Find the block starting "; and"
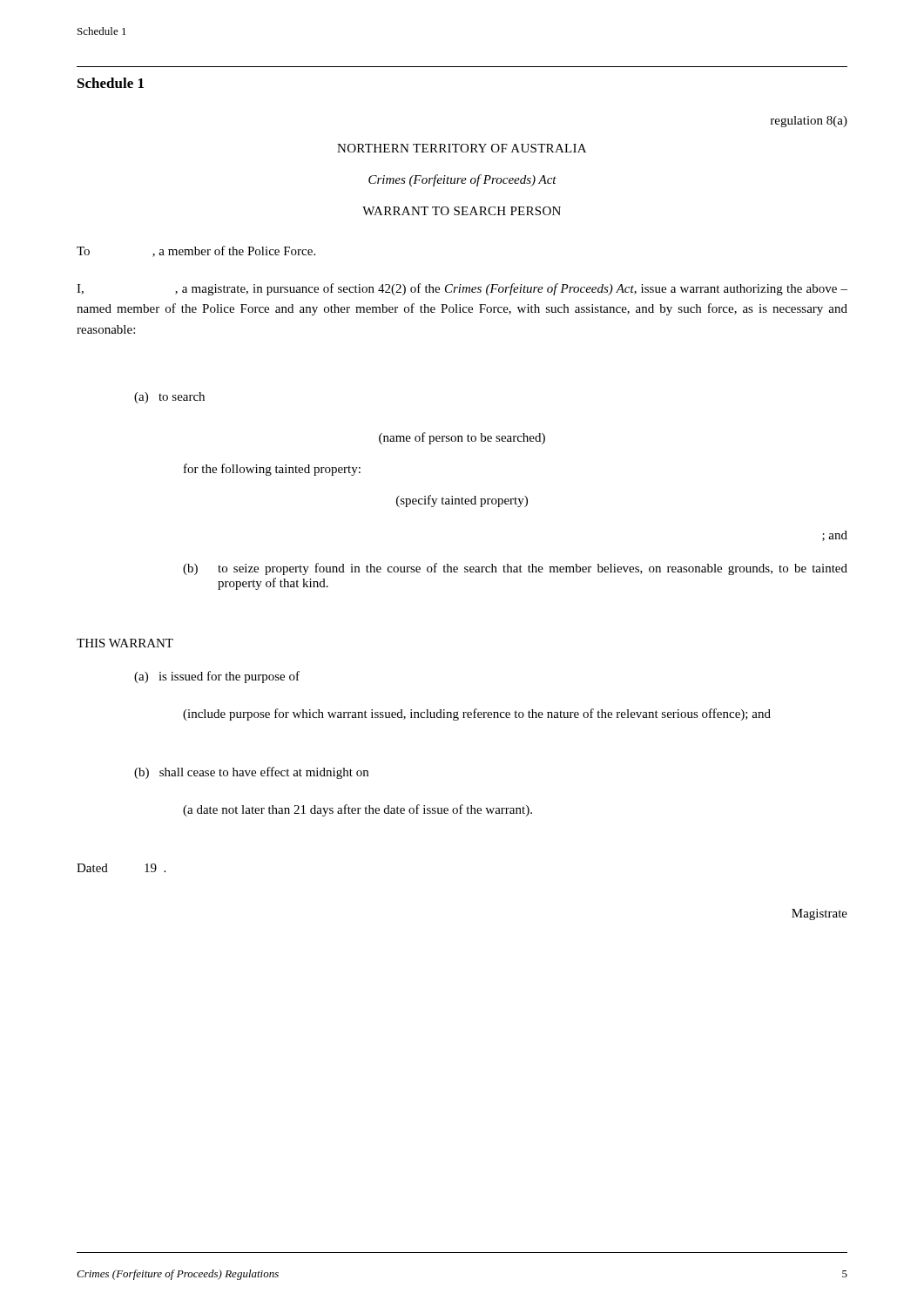Image resolution: width=924 pixels, height=1307 pixels. pos(835,535)
